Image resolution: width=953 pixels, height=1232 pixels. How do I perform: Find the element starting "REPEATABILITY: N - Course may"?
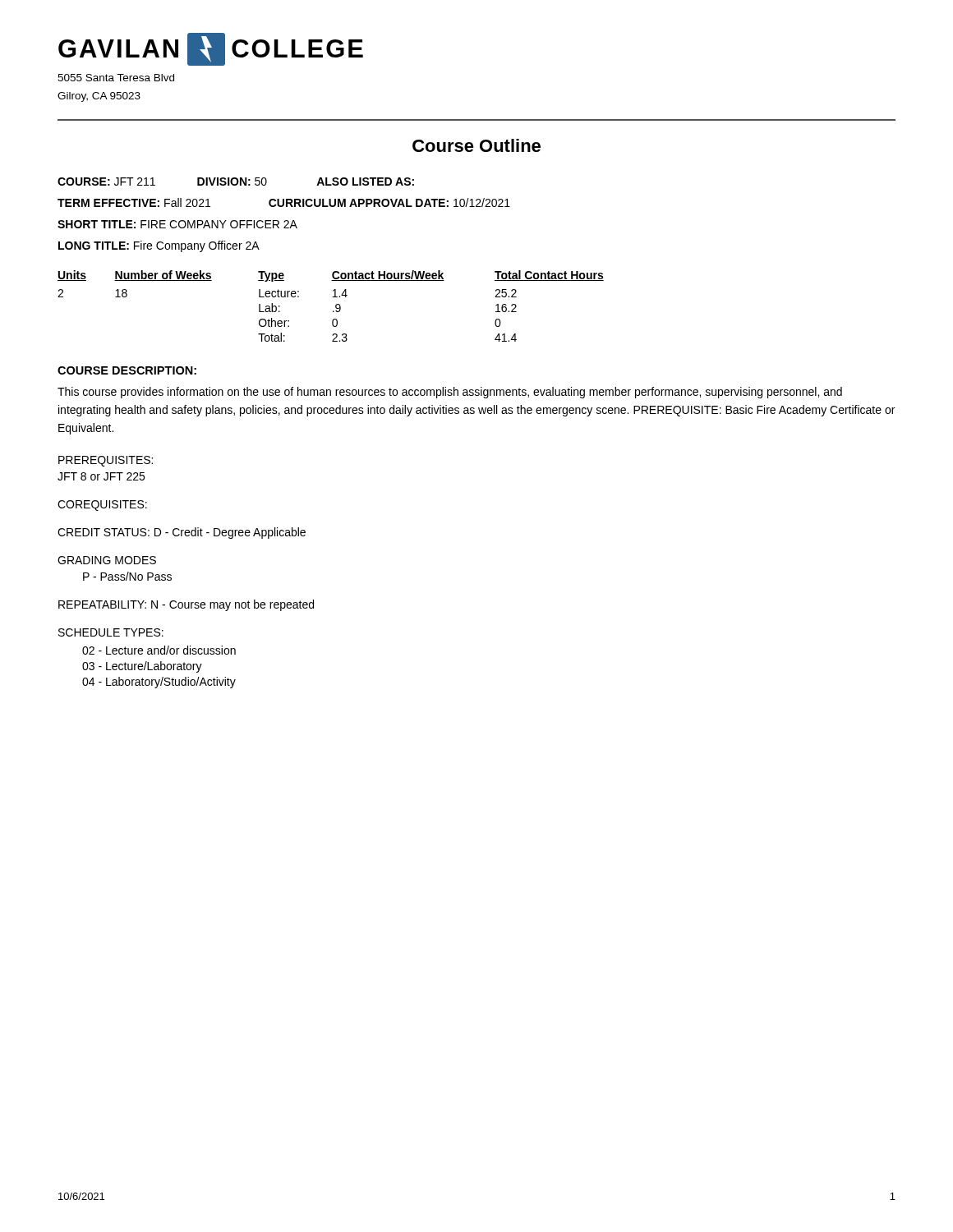186,605
